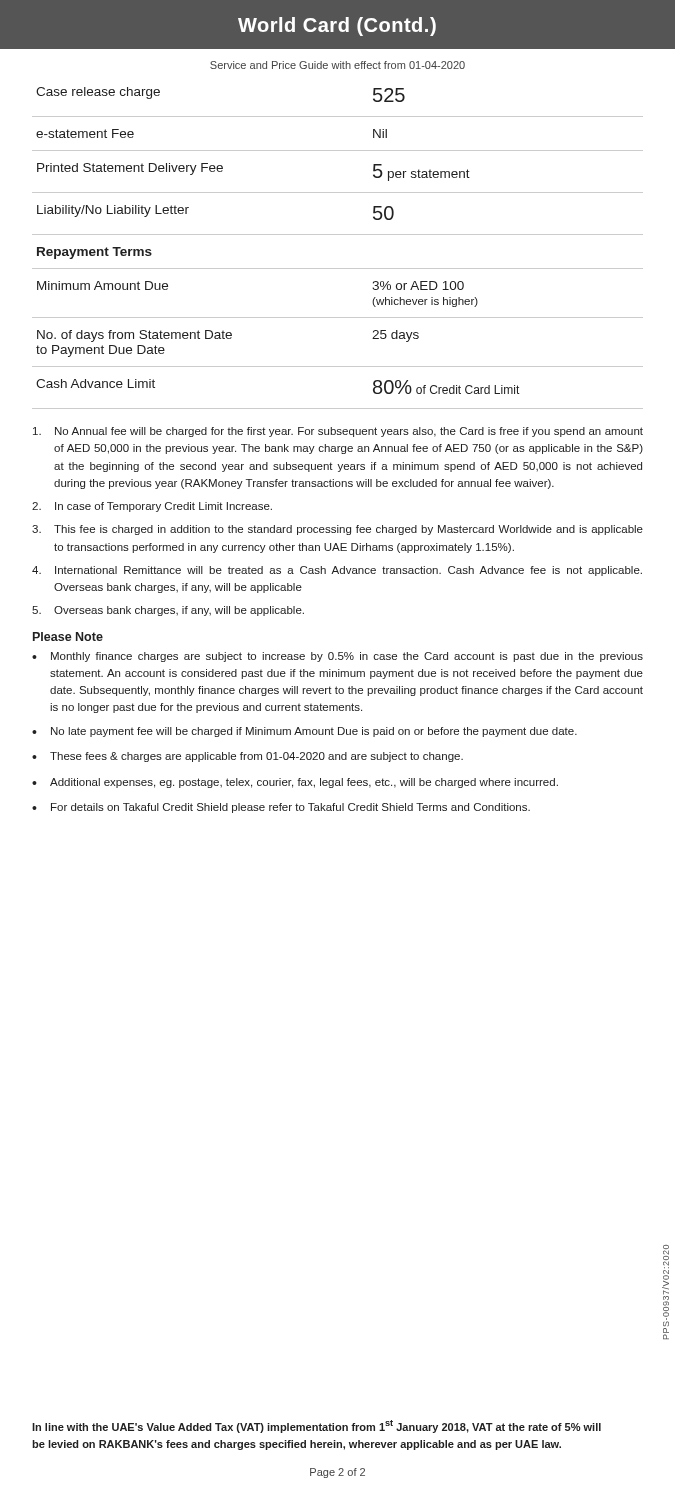This screenshot has height=1500, width=675.
Task: Click on the list item with the text "• For details on Takaful Credit Shield please"
Action: [x=281, y=809]
